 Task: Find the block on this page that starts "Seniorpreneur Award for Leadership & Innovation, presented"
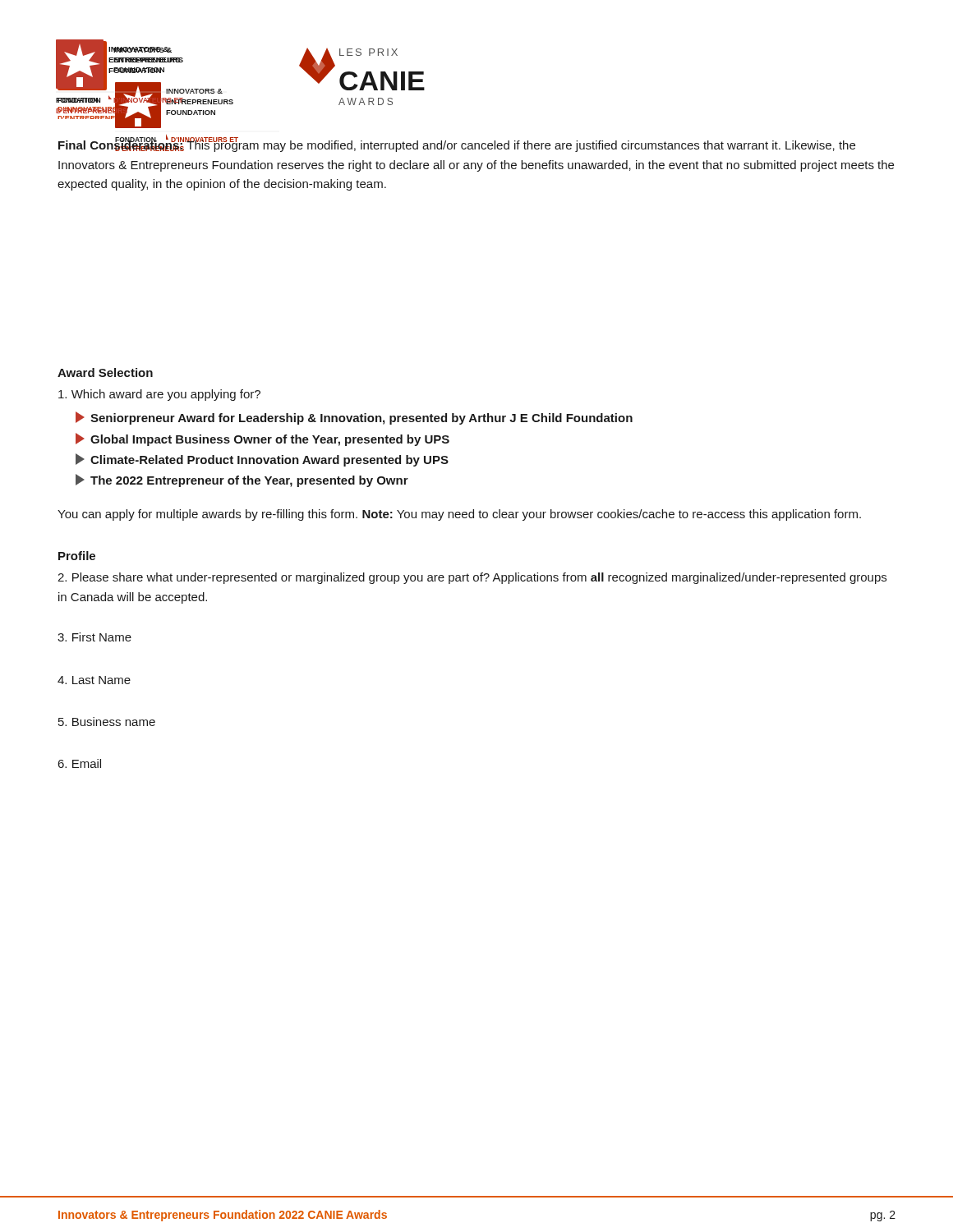pyautogui.click(x=354, y=418)
